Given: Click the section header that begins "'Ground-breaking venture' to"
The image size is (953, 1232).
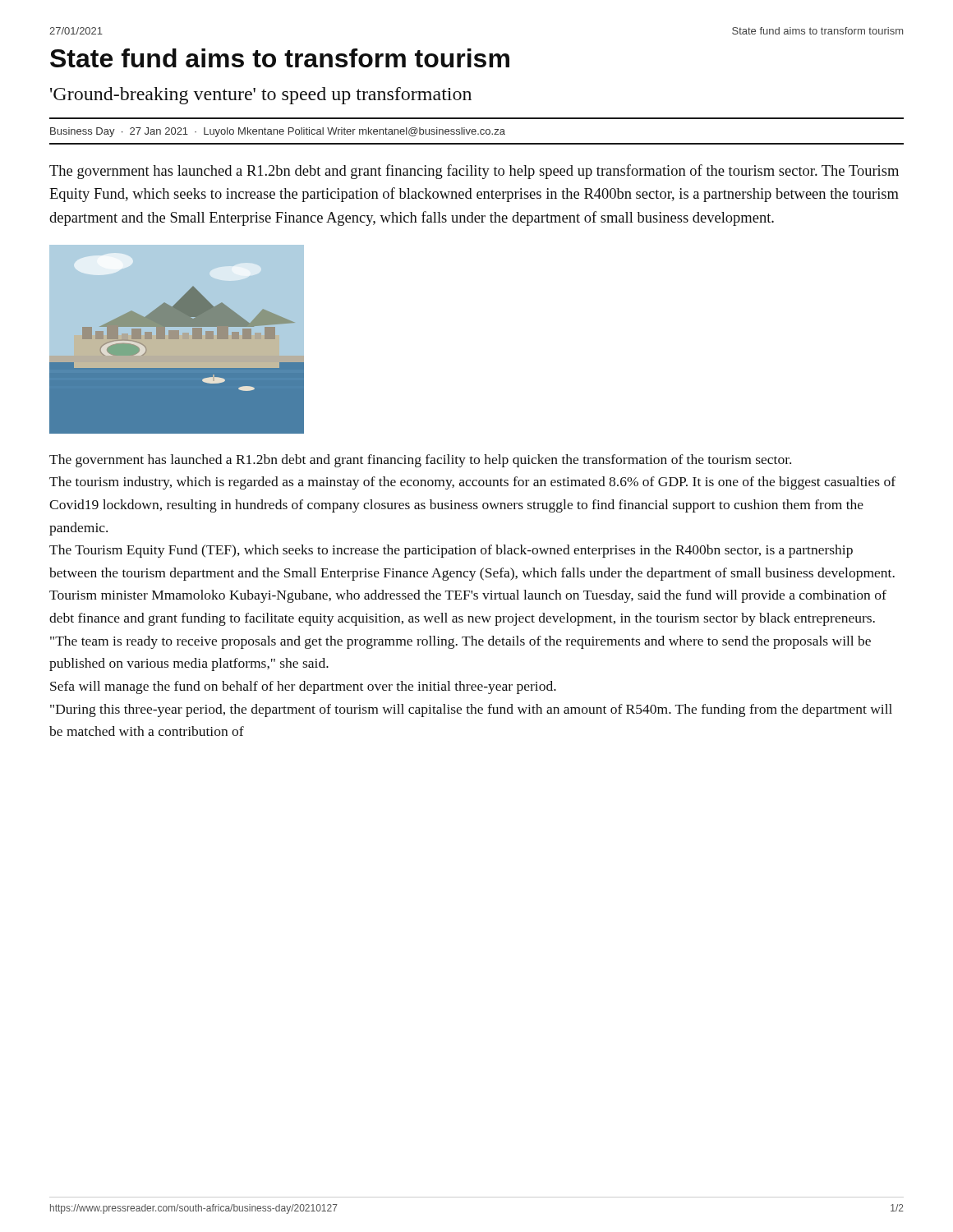Looking at the screenshot, I should tap(261, 94).
